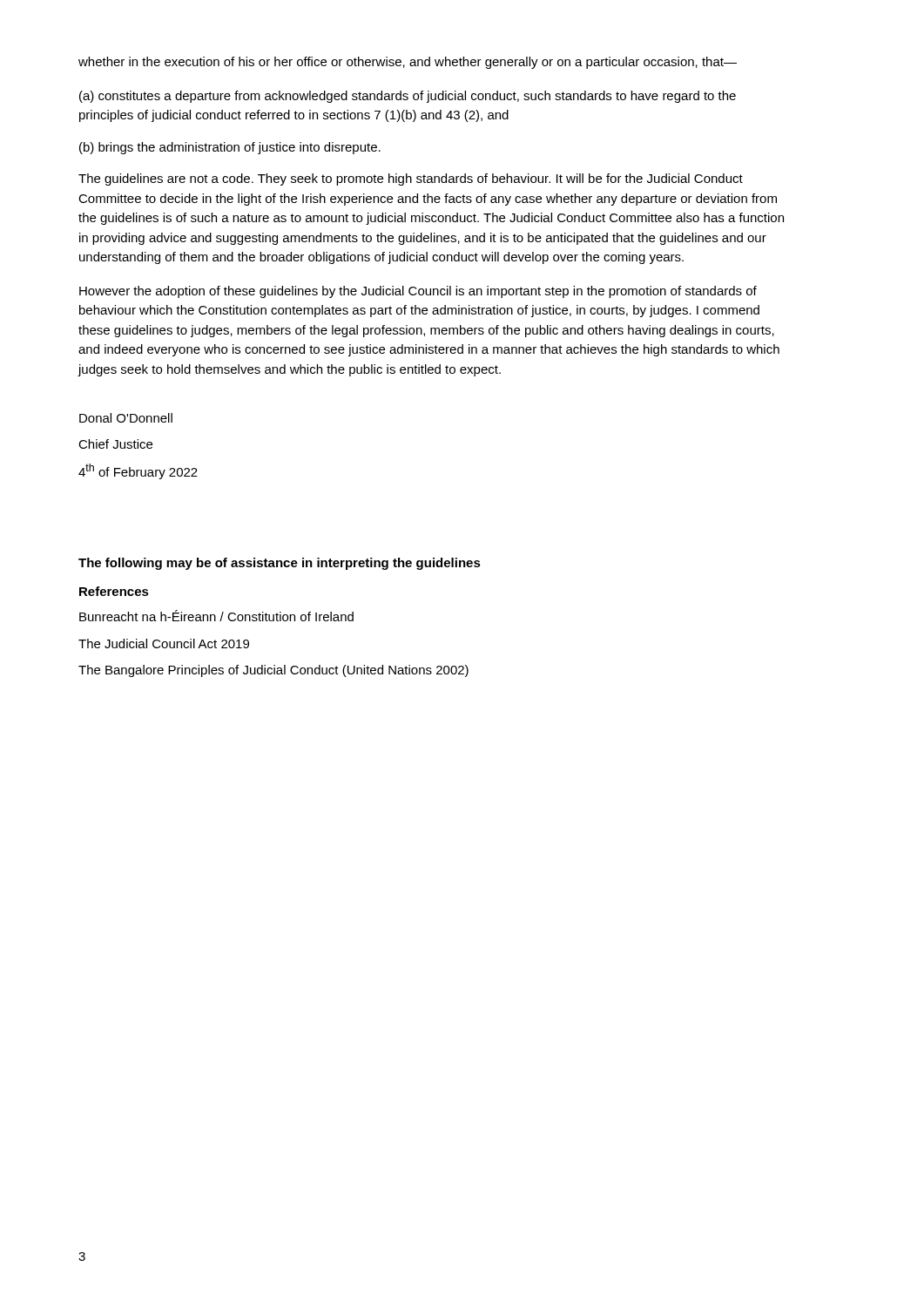
Task: Navigate to the passage starting "(a) constitutes a departure from acknowledged standards of"
Action: [407, 105]
